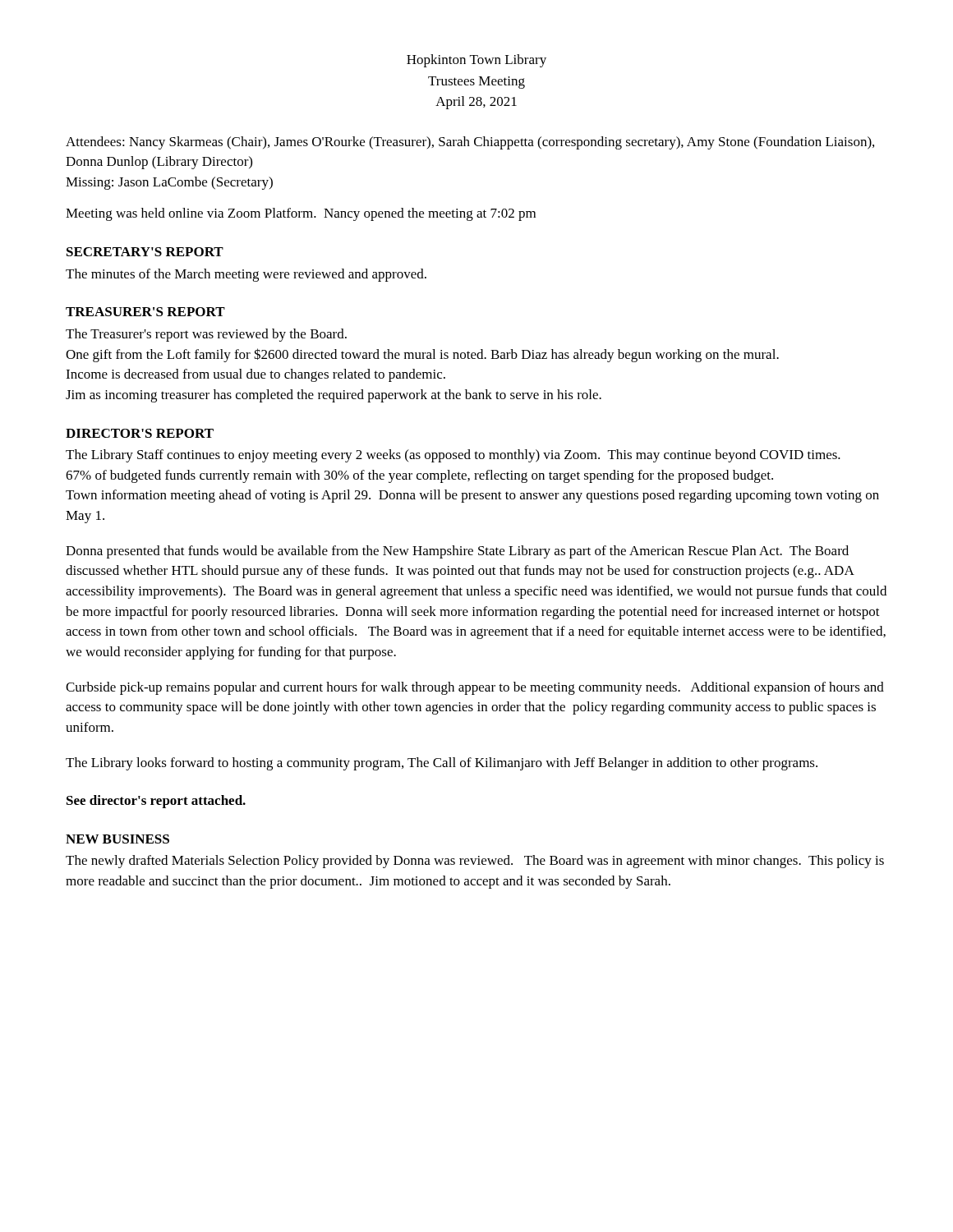The height and width of the screenshot is (1232, 953).
Task: Locate the block starting "SECRETARY'S REPORT"
Action: click(x=144, y=252)
